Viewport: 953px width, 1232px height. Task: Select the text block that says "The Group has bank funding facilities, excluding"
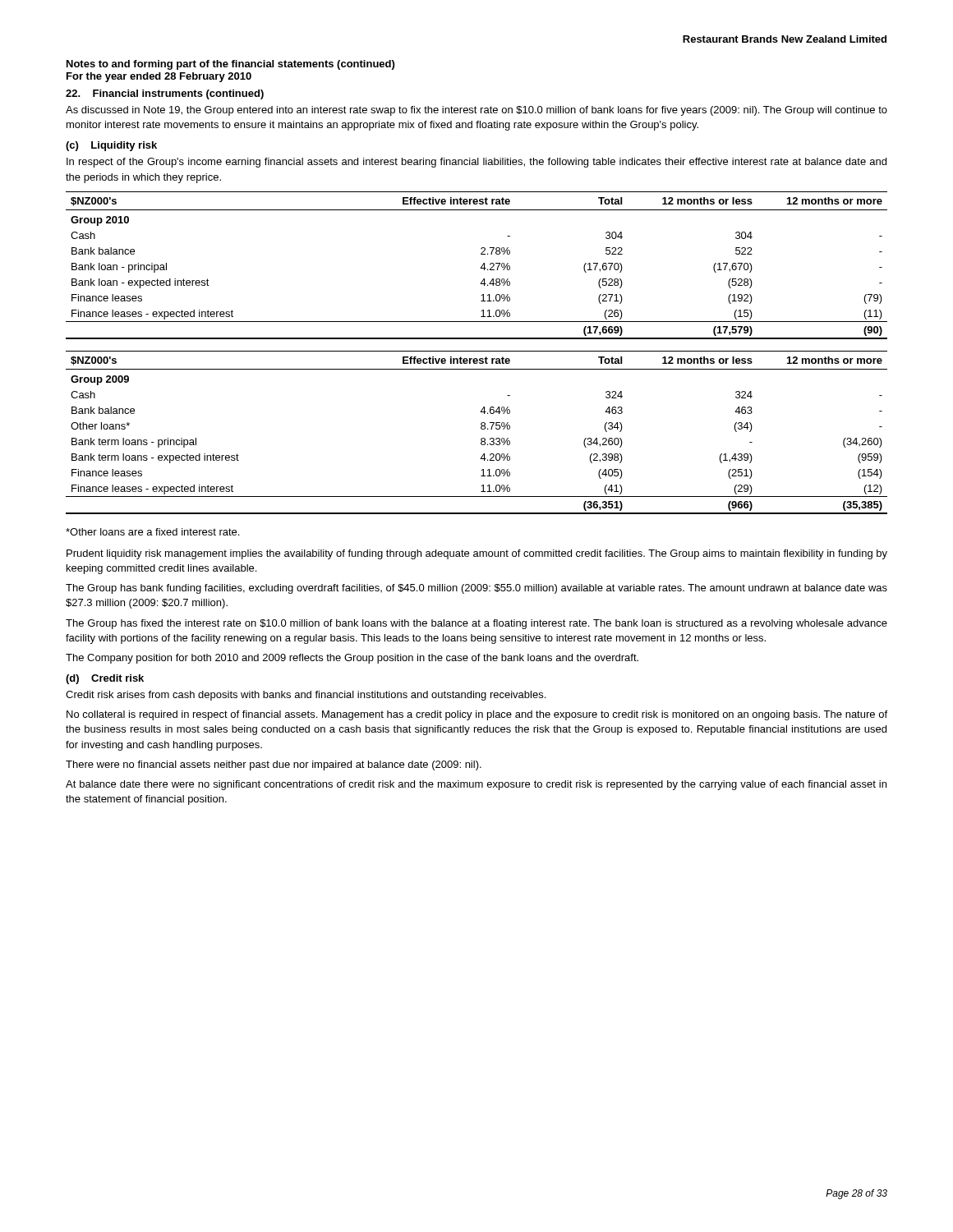pos(476,596)
